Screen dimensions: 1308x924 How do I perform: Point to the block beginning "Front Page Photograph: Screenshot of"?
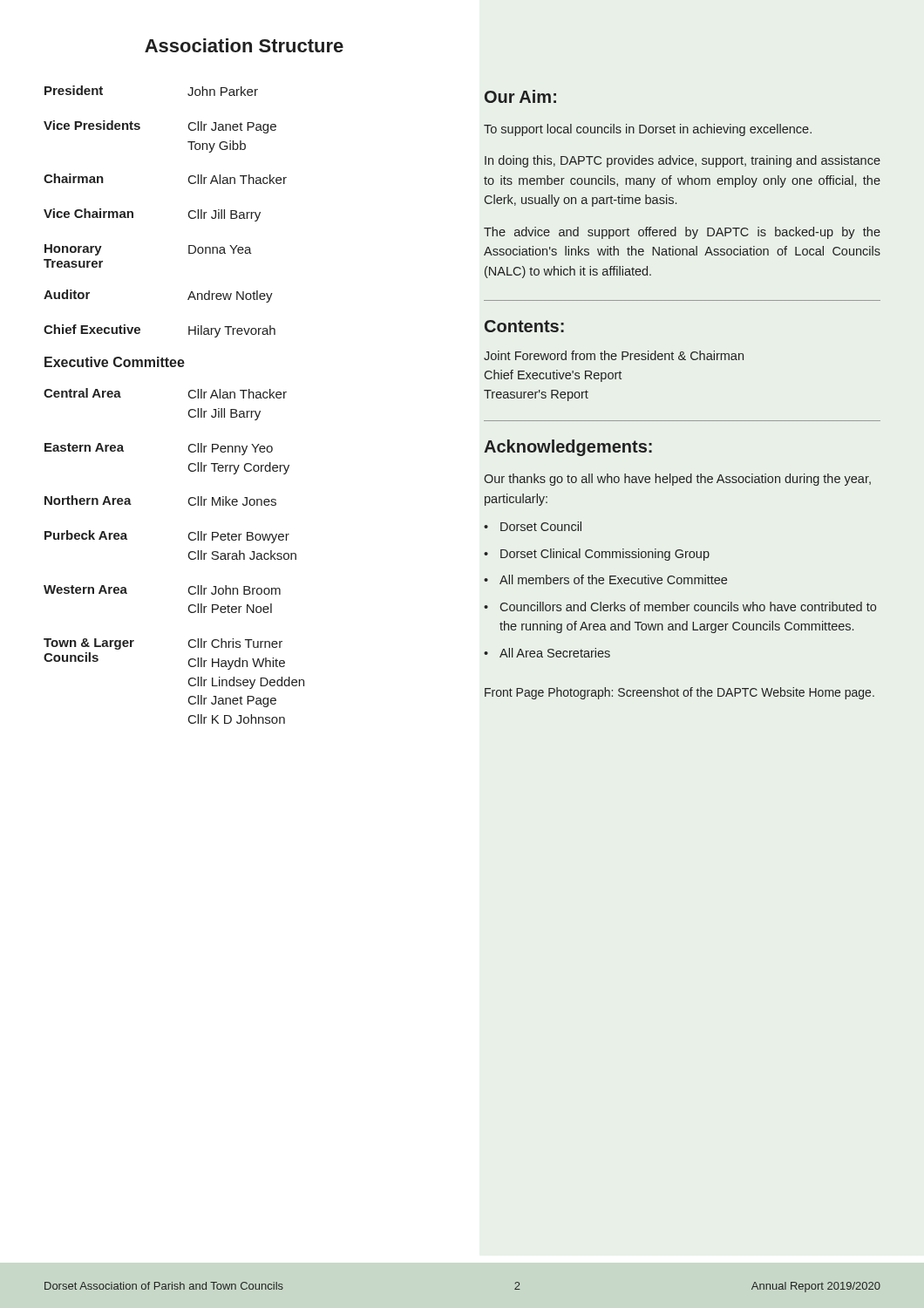[x=679, y=692]
